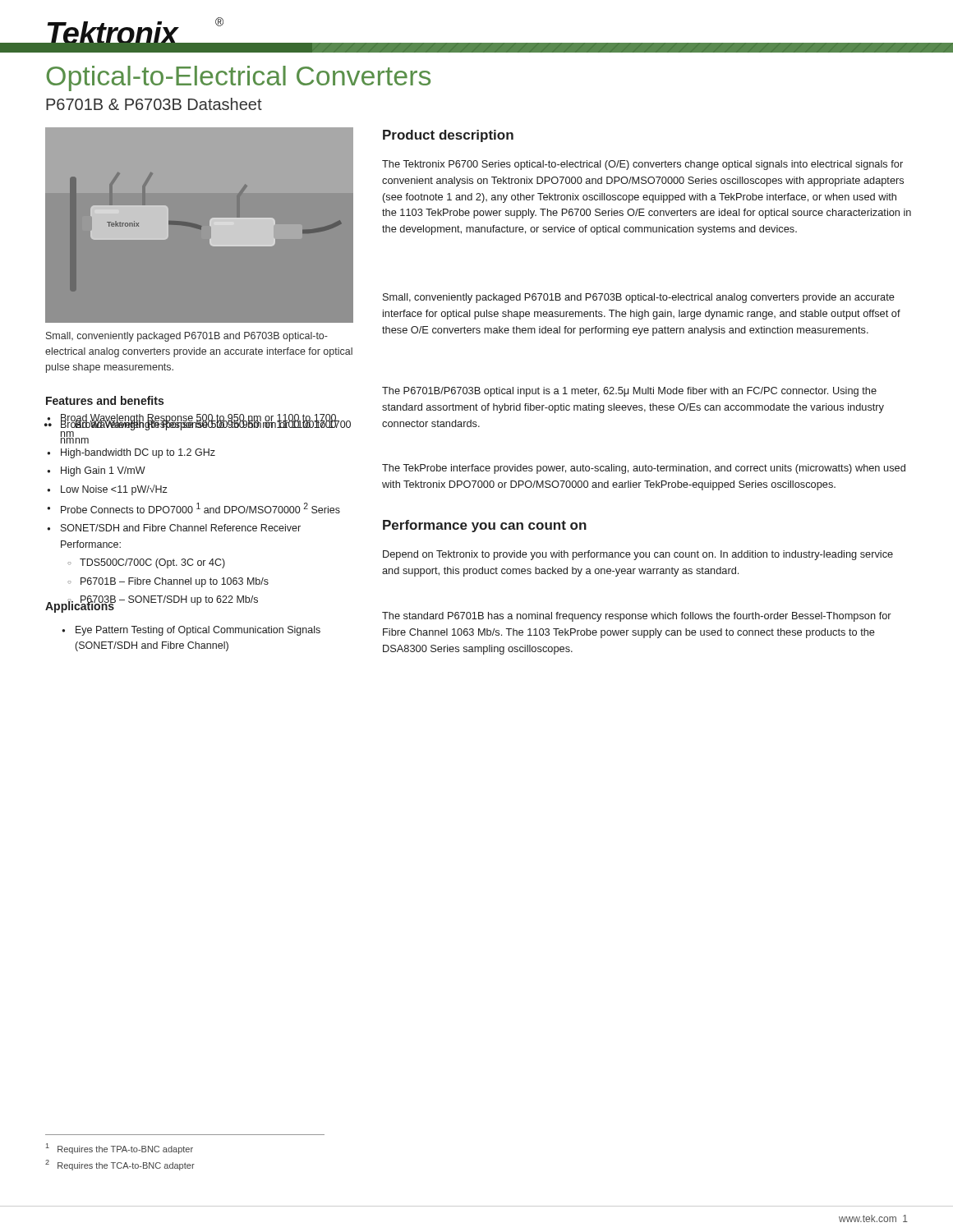The width and height of the screenshot is (953, 1232).
Task: Click the passage that begins "The P6701B/P6703B optical input is"
Action: 633,407
